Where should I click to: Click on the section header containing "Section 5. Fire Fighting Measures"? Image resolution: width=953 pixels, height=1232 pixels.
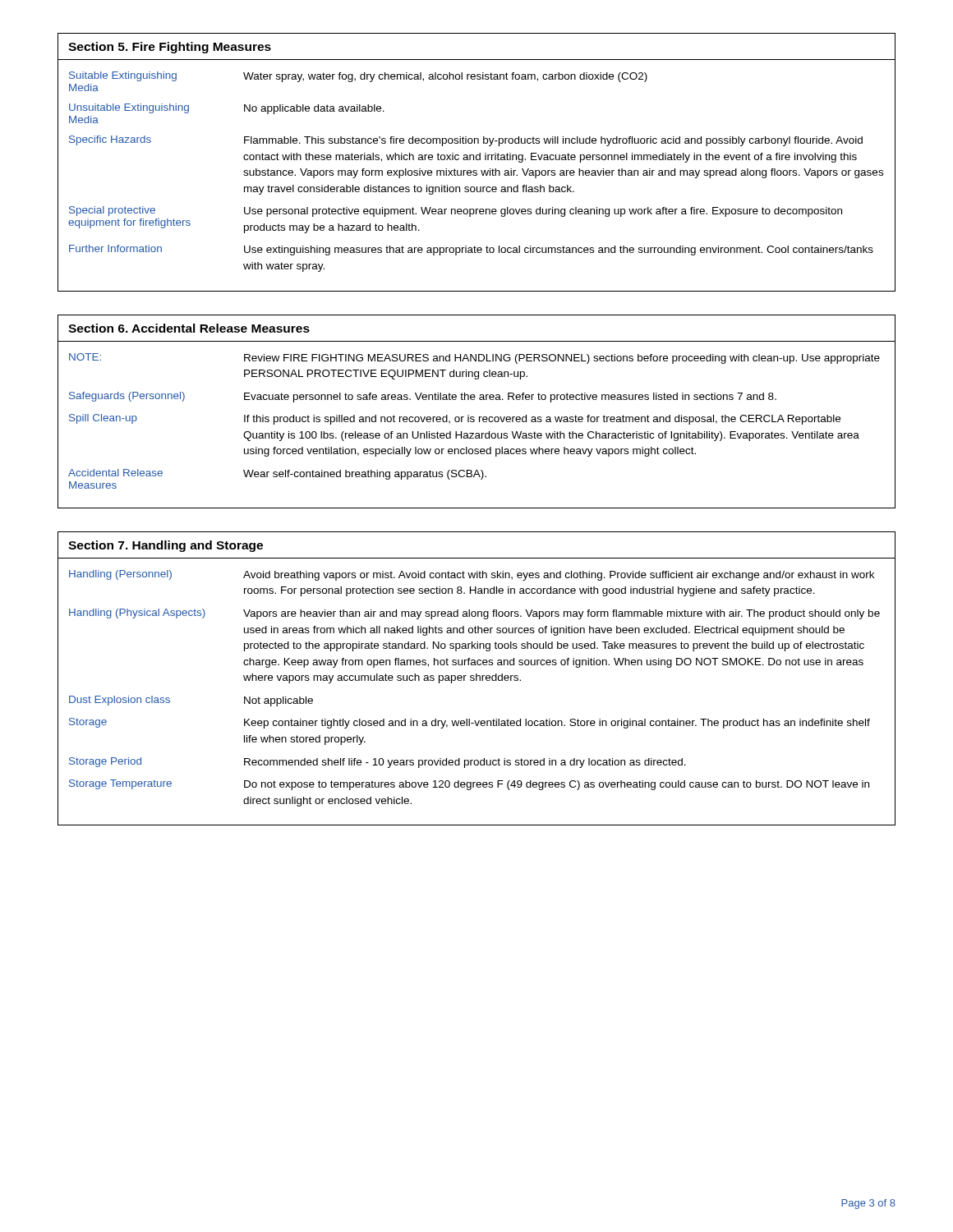pyautogui.click(x=170, y=46)
